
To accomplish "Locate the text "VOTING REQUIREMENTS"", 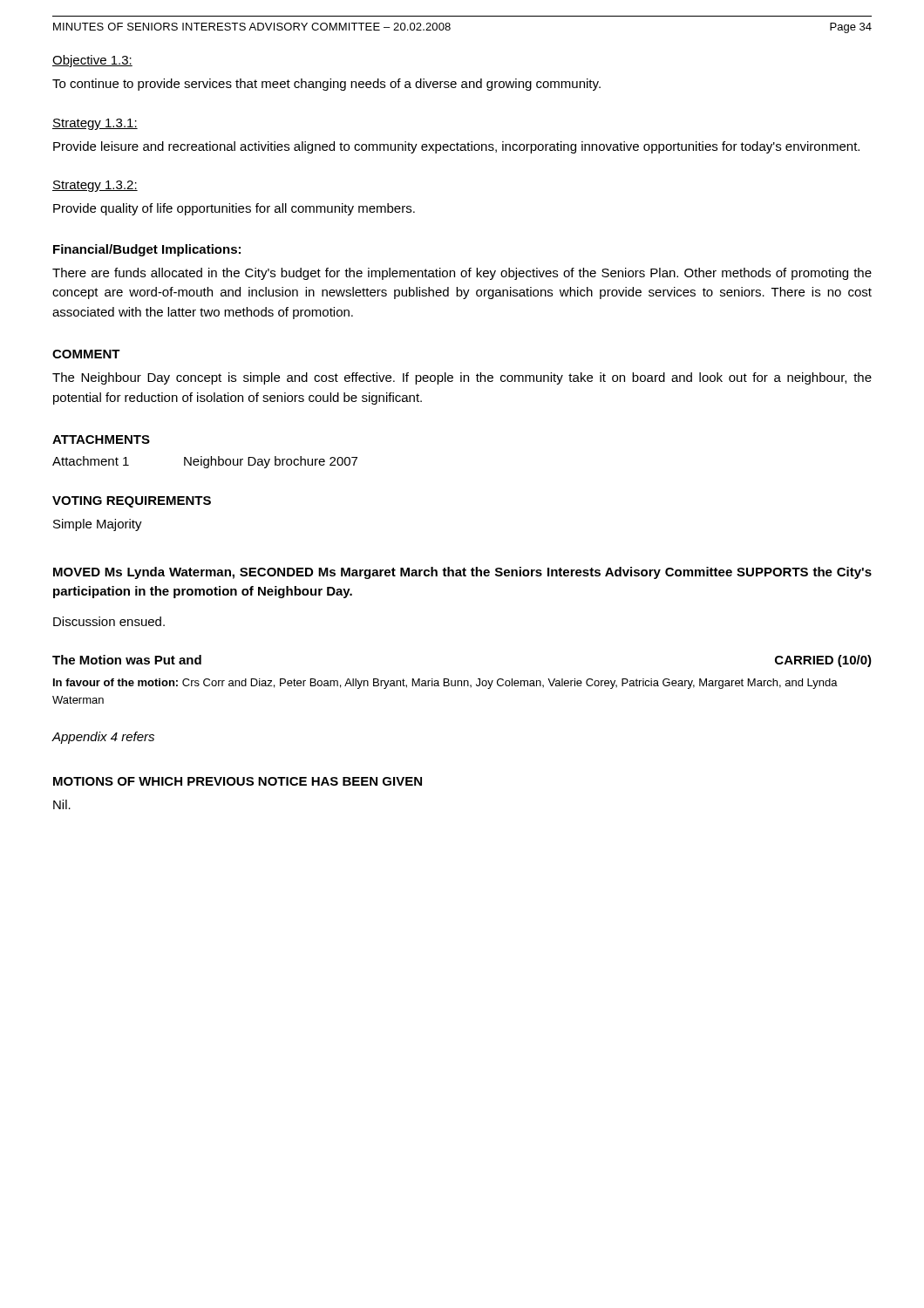I will [132, 502].
